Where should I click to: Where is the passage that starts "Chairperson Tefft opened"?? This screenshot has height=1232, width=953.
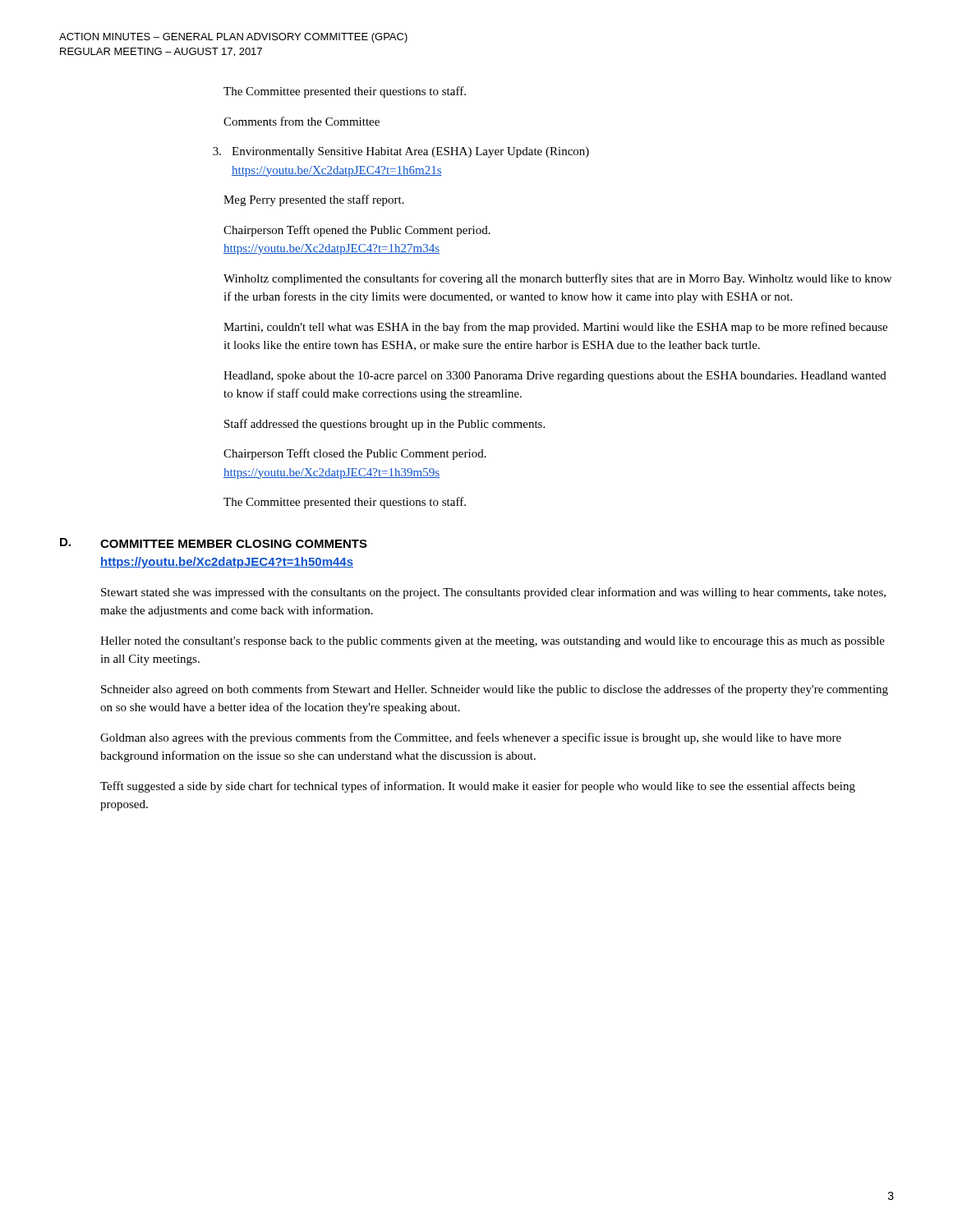click(357, 239)
